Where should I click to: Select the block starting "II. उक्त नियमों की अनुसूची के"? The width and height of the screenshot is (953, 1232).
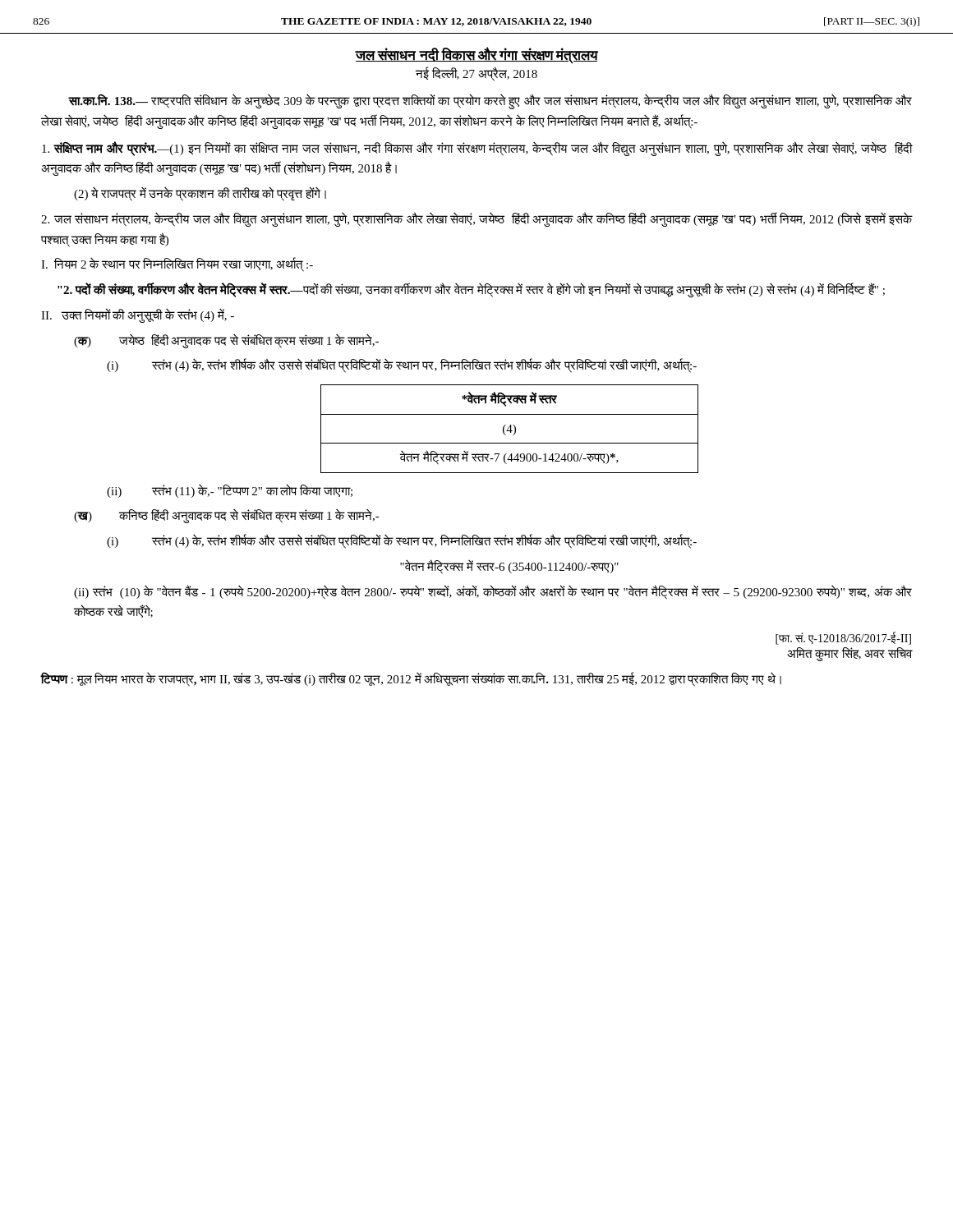138,315
